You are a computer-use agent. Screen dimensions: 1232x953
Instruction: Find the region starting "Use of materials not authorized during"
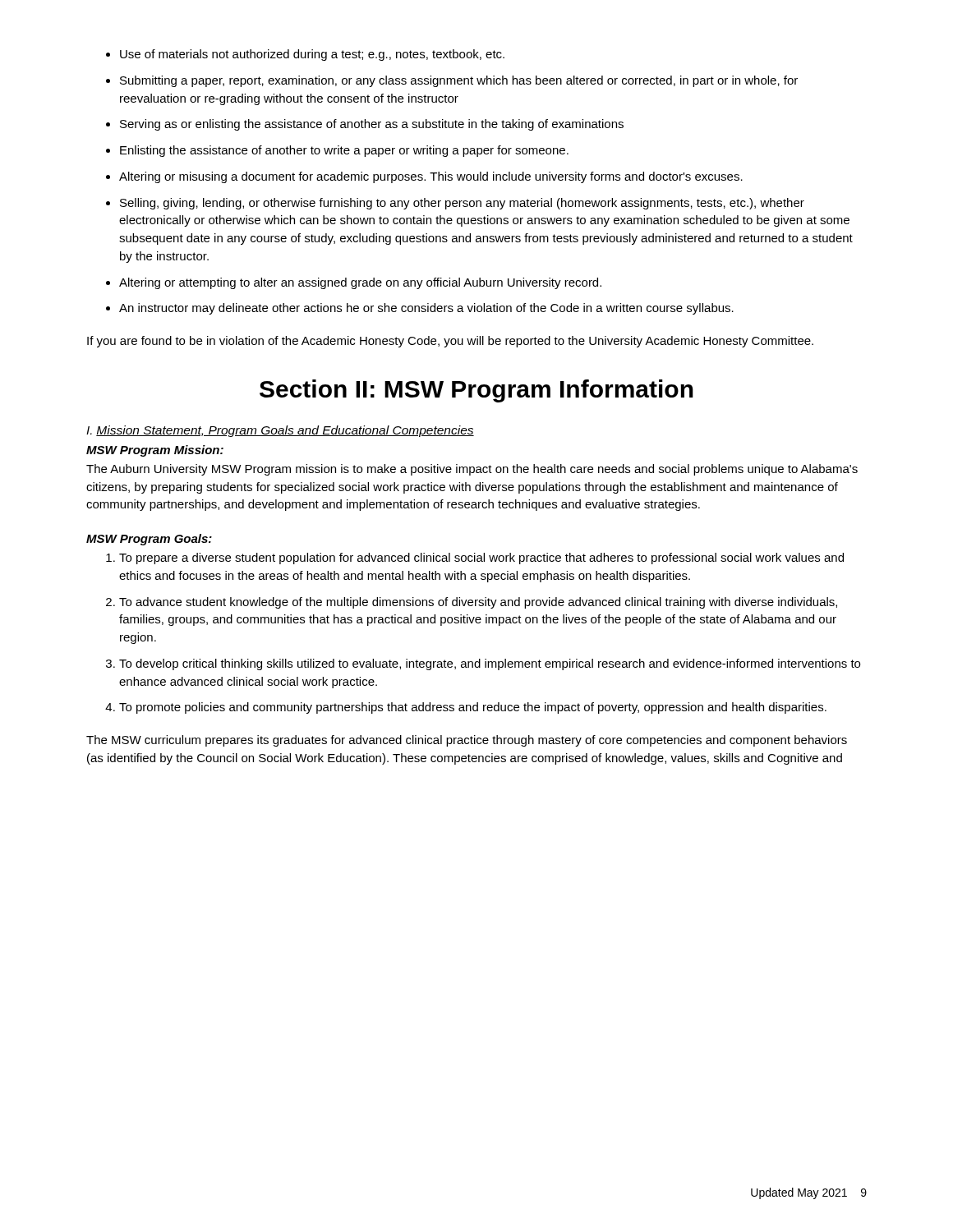click(476, 54)
